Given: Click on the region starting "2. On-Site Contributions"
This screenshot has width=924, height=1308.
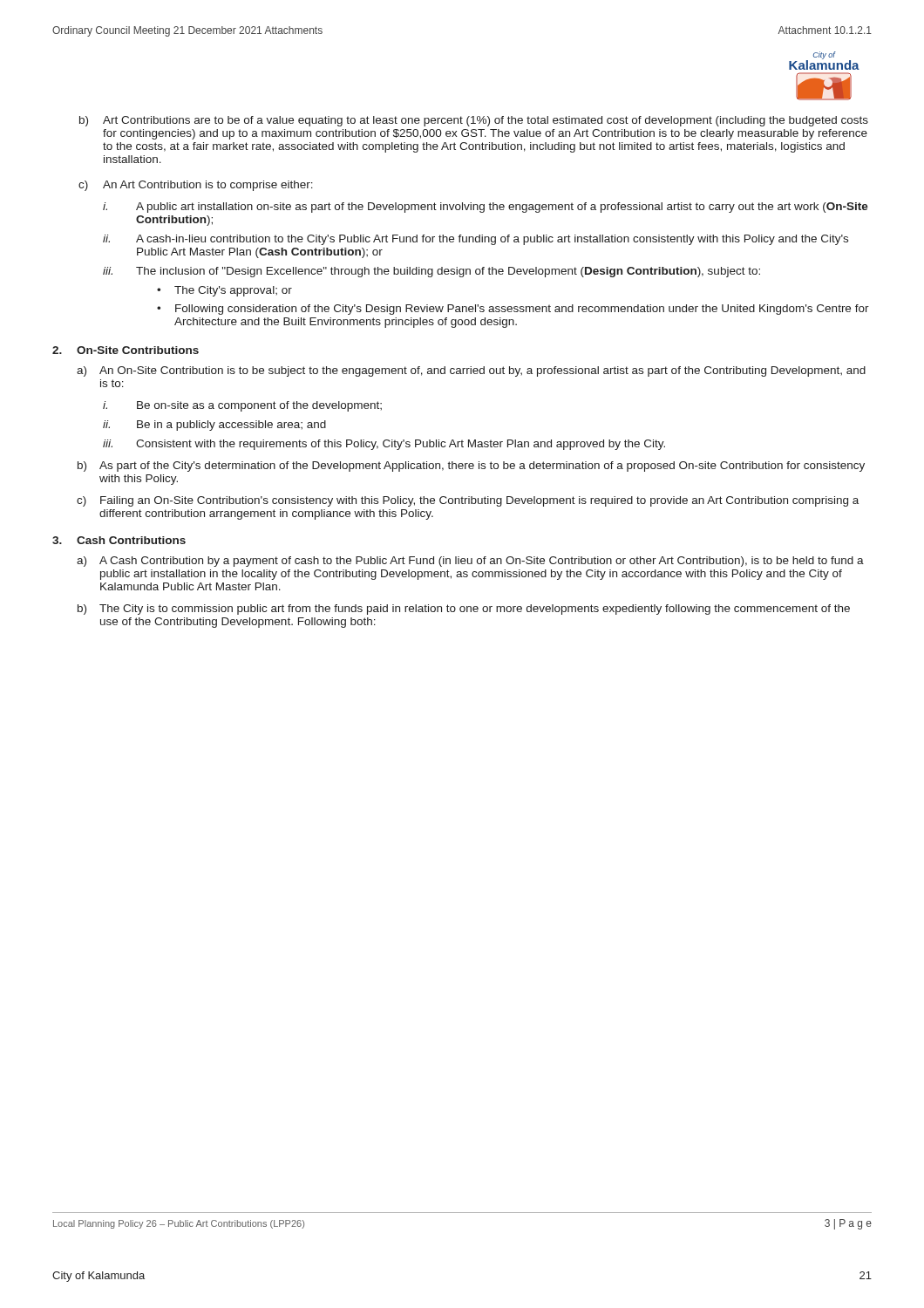Looking at the screenshot, I should [x=126, y=350].
